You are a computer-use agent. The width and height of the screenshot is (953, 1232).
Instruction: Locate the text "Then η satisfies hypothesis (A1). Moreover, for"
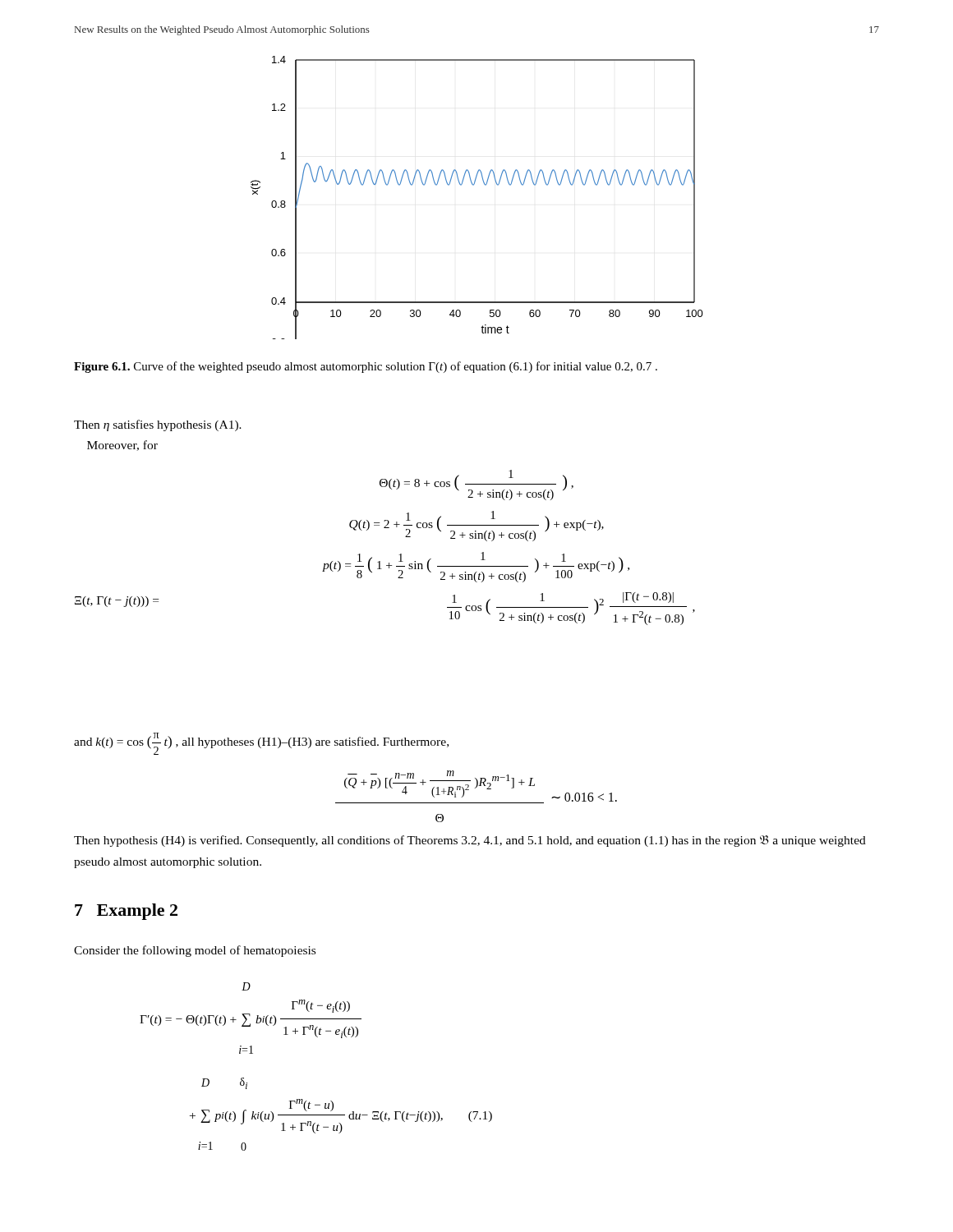(x=158, y=434)
